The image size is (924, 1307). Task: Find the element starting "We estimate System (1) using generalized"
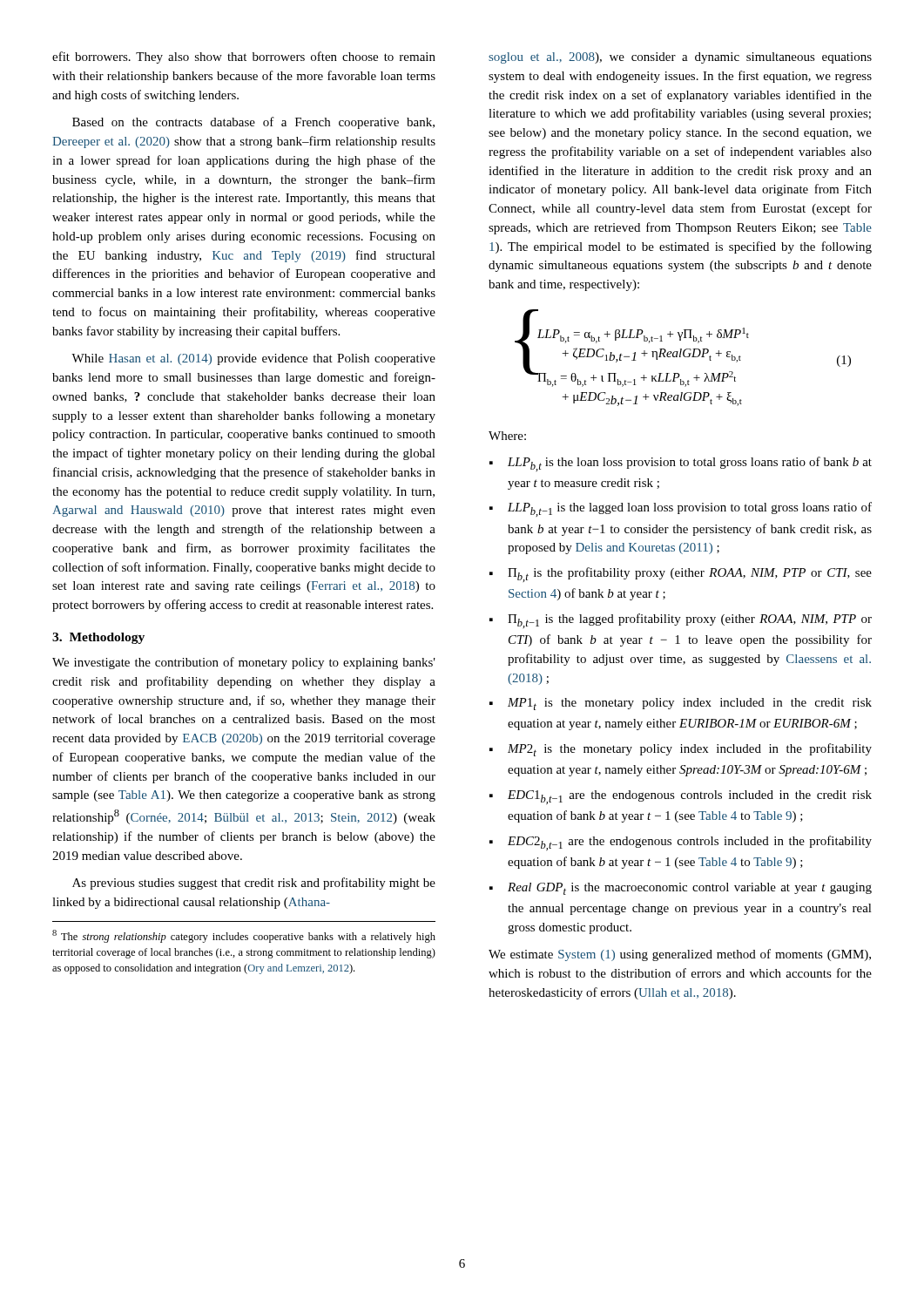(x=680, y=974)
